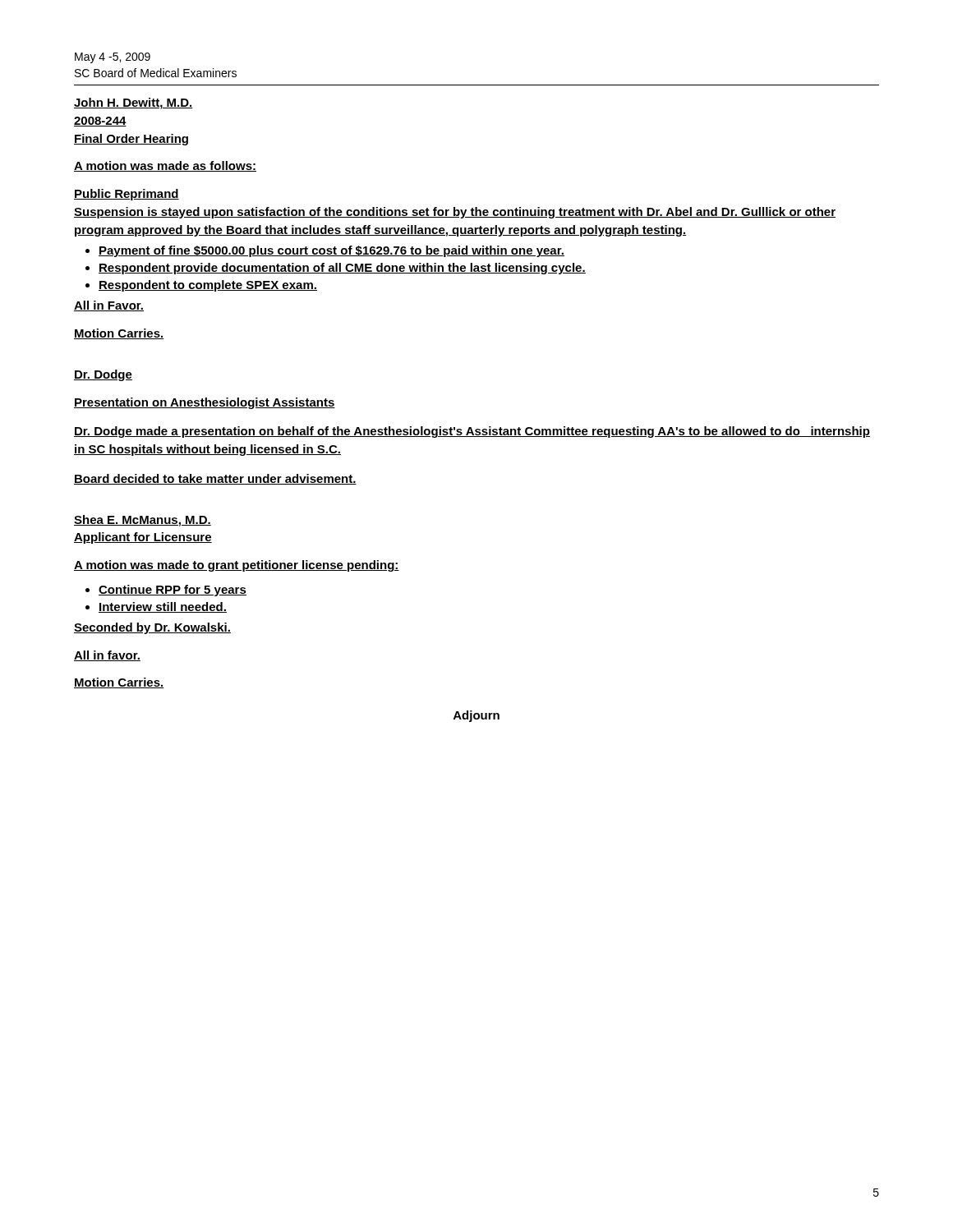This screenshot has height=1232, width=953.
Task: Find the element starting "A motion was made as follows:"
Action: click(x=165, y=166)
